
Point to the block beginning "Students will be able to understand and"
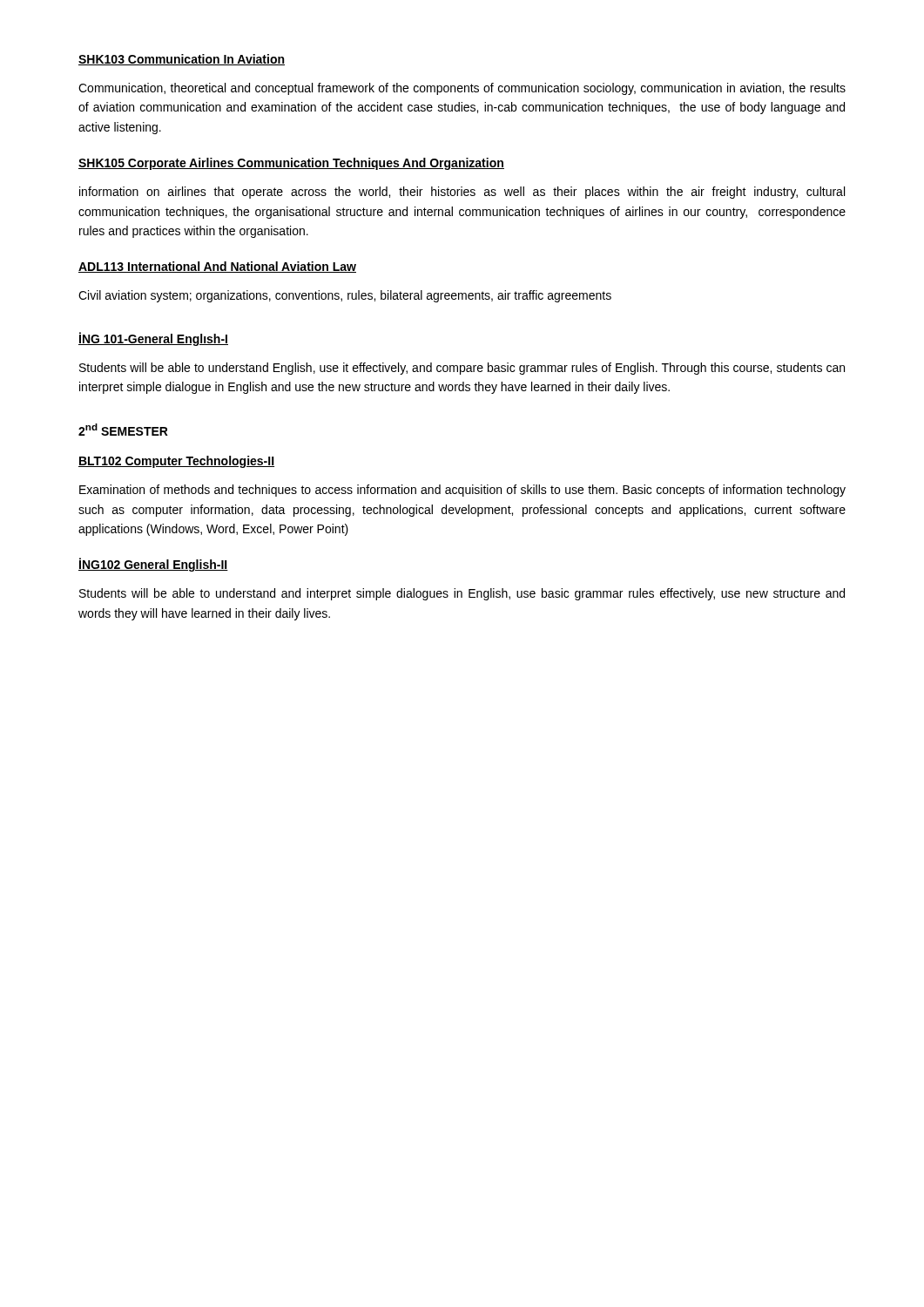pyautogui.click(x=462, y=604)
